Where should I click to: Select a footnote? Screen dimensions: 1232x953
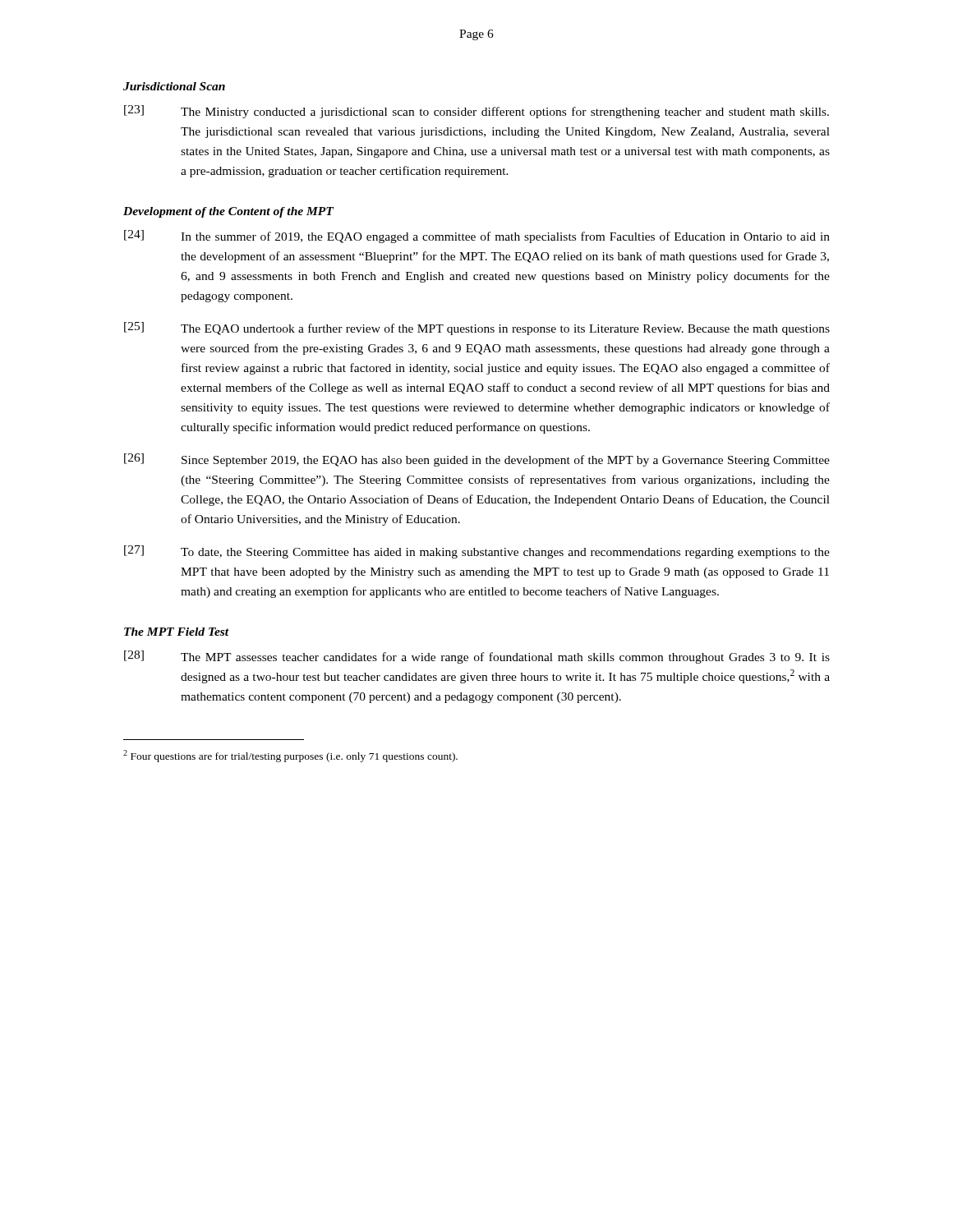click(x=291, y=756)
